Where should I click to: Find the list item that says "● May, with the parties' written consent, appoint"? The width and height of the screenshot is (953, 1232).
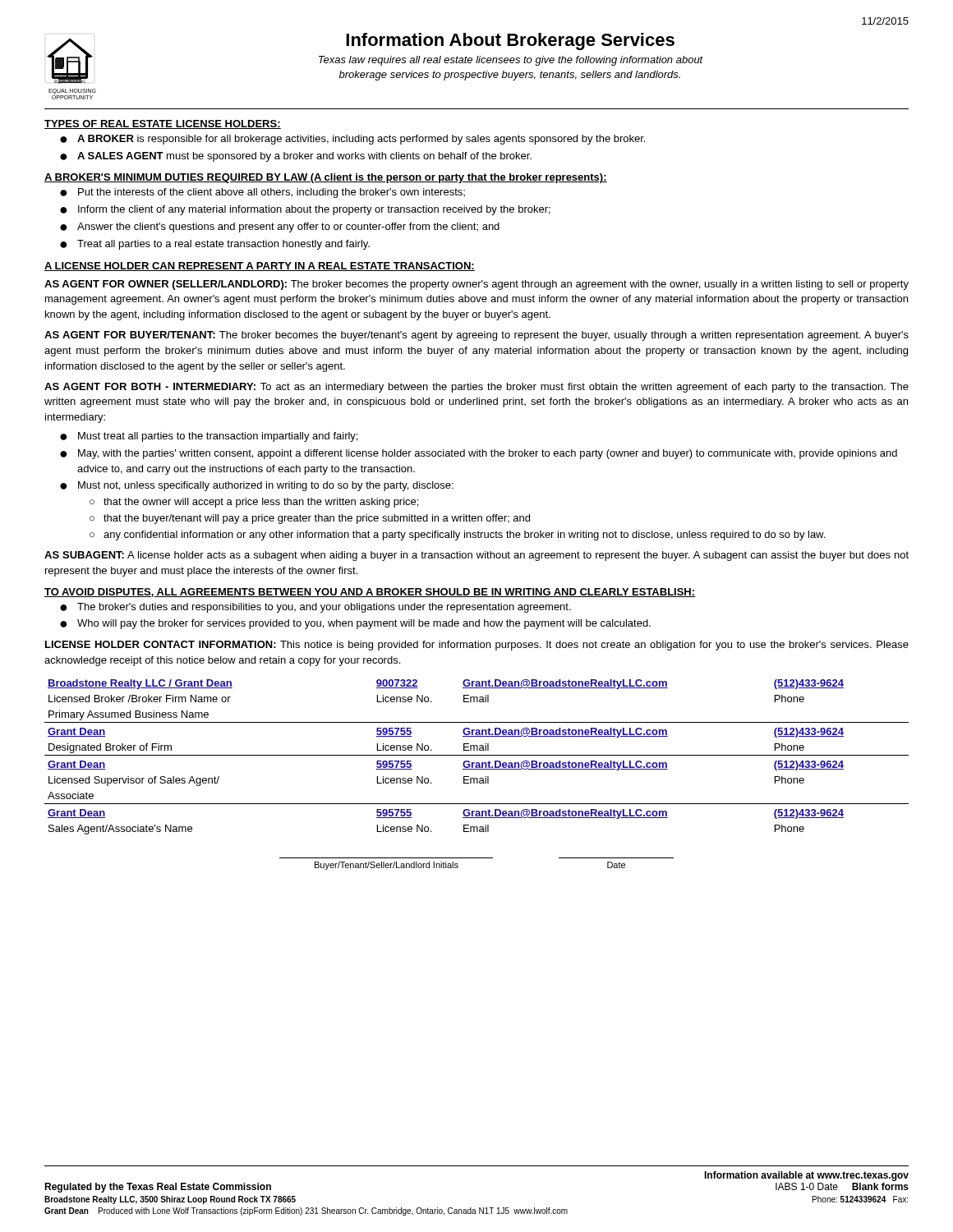pyautogui.click(x=484, y=461)
